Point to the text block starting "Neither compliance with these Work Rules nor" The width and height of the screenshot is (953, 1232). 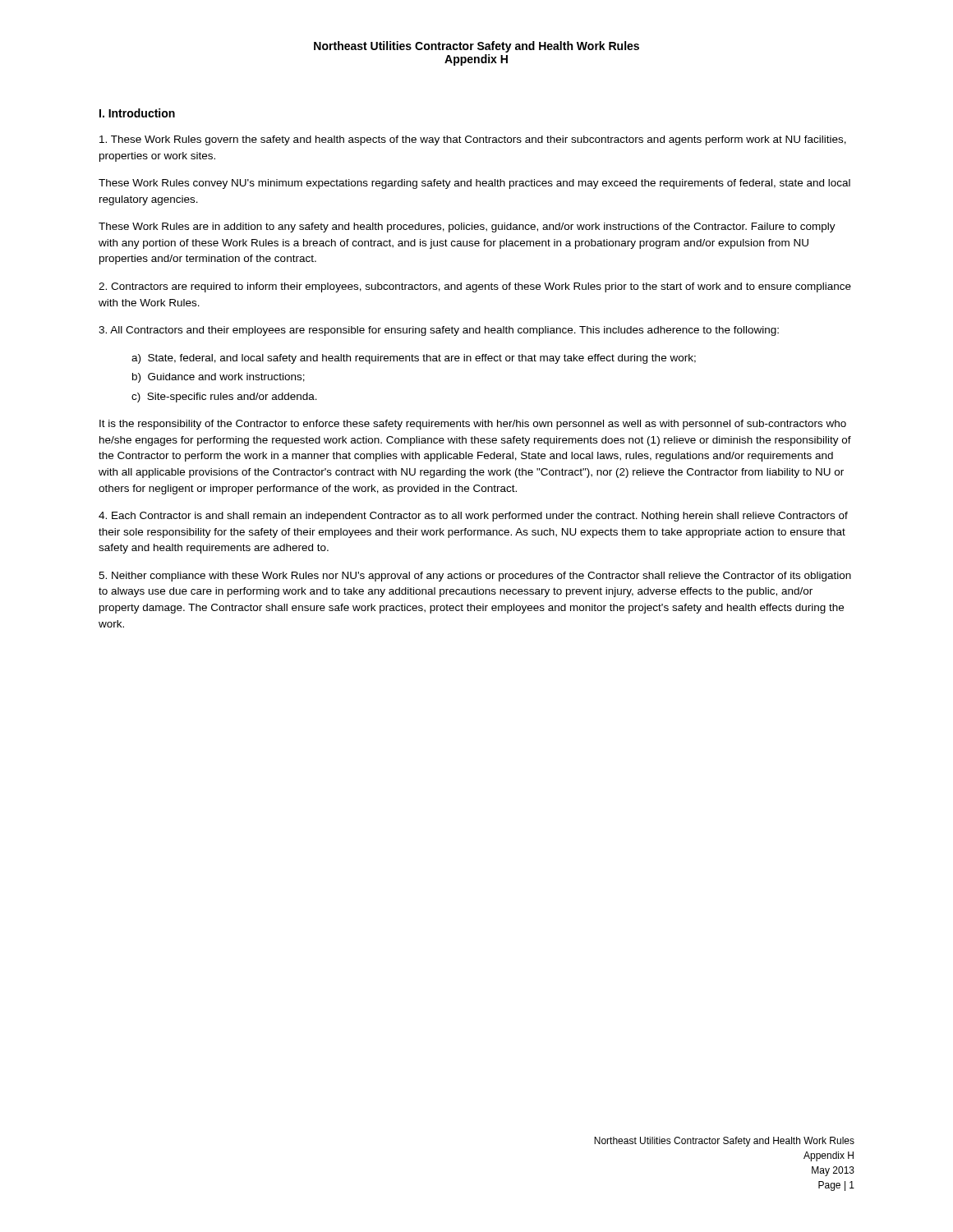click(x=475, y=599)
